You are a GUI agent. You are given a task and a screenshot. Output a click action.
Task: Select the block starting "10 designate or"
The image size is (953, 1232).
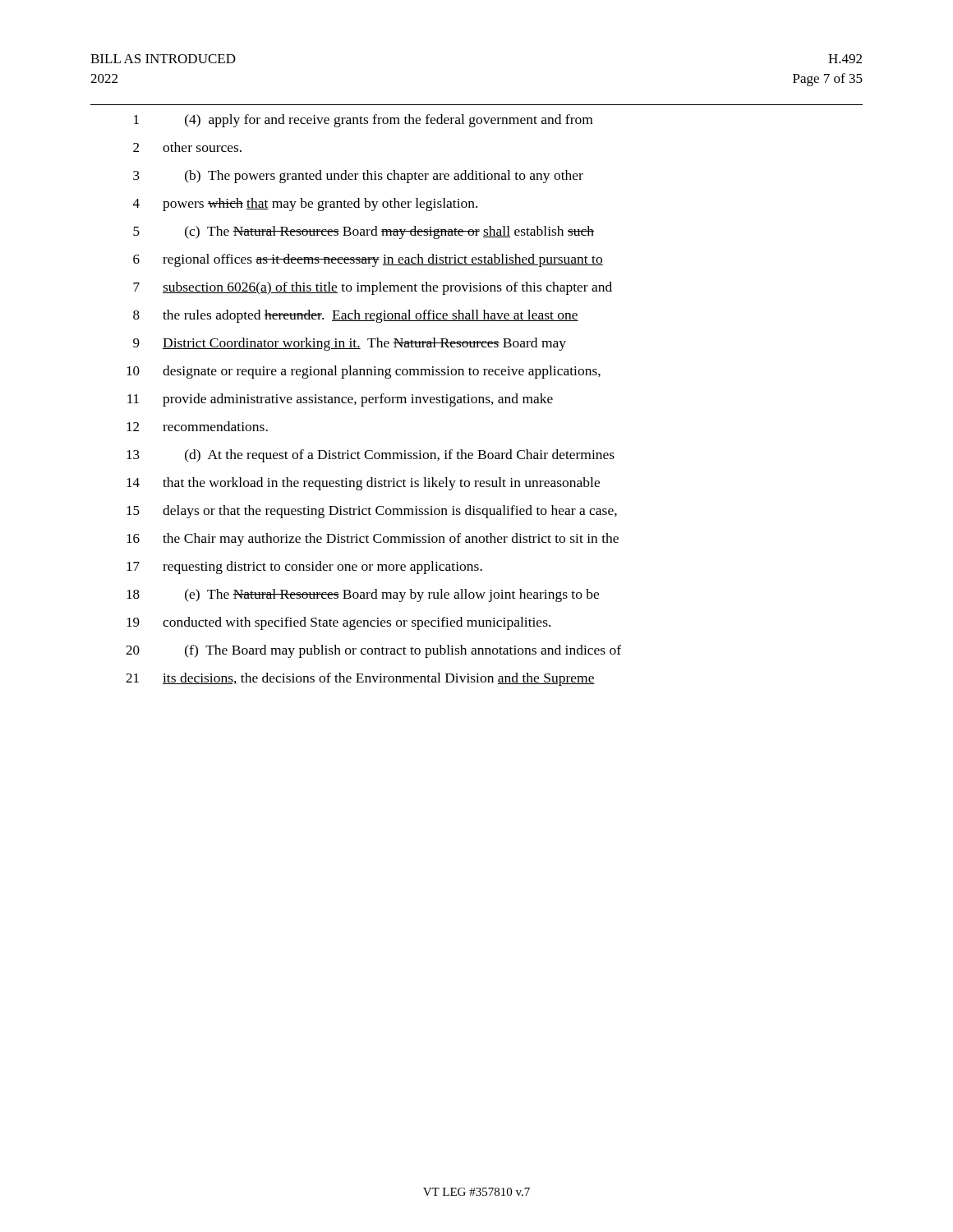[476, 371]
